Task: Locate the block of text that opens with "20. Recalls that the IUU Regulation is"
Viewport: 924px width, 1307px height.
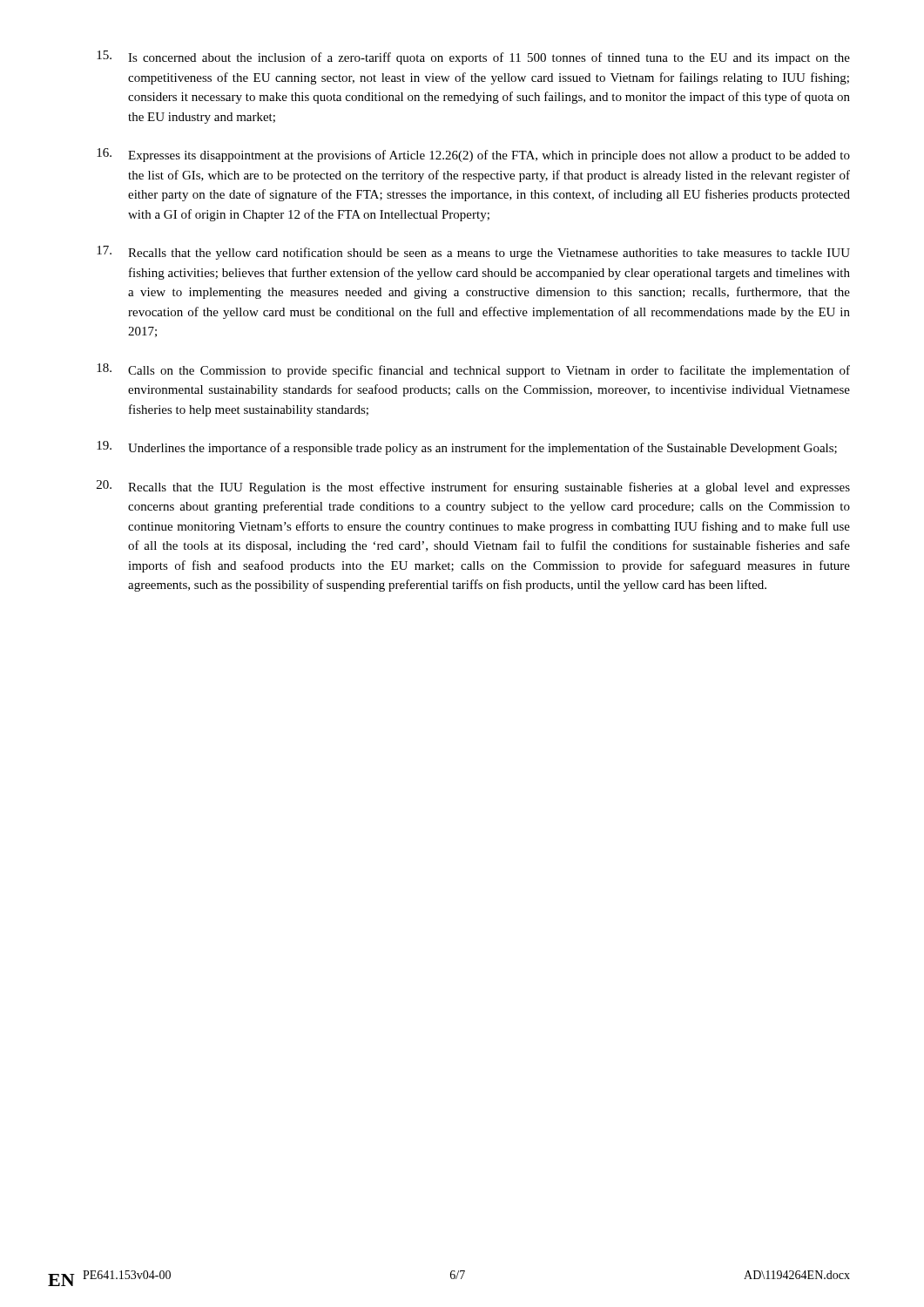Action: click(466, 536)
